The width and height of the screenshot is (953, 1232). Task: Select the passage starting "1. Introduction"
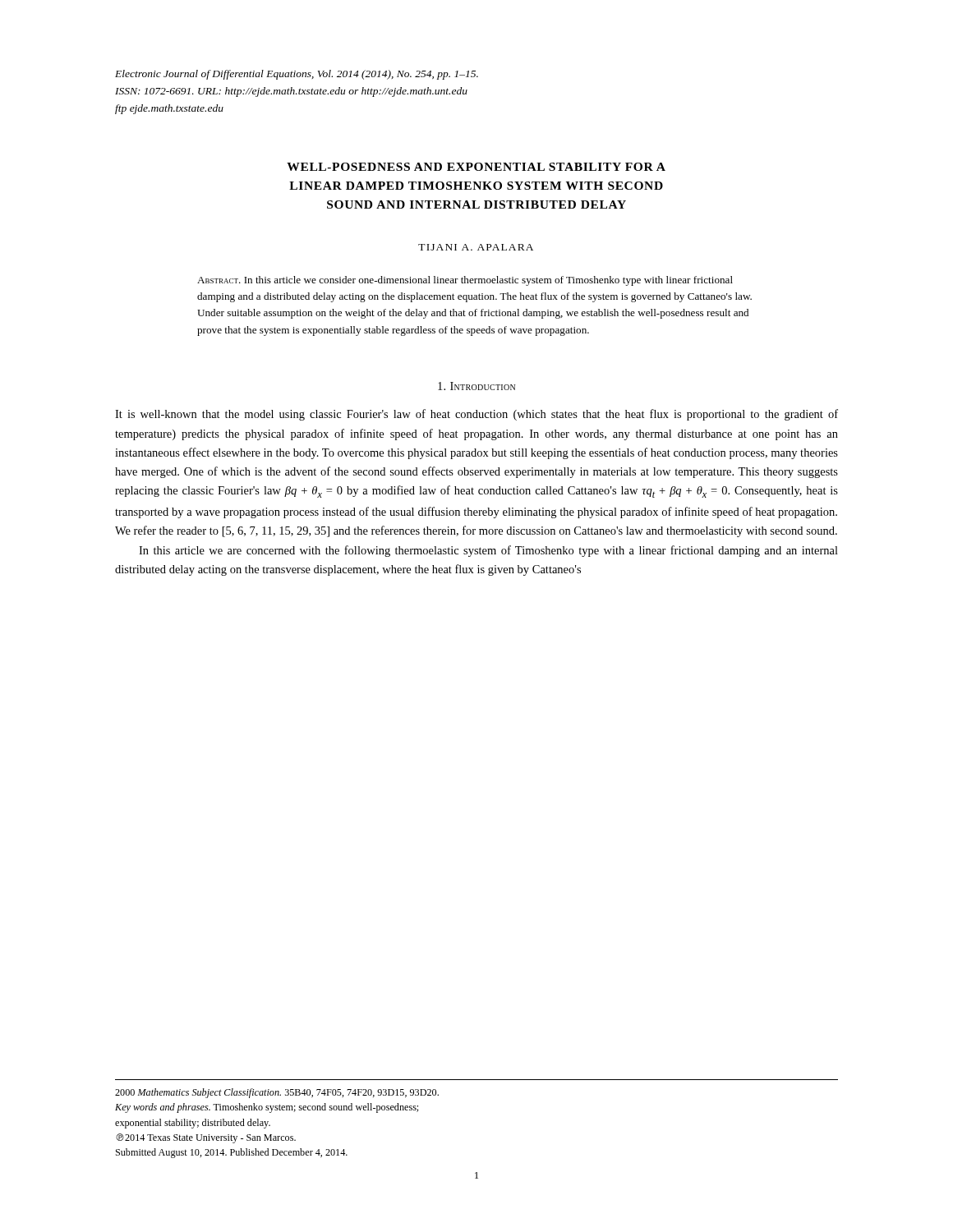point(476,386)
